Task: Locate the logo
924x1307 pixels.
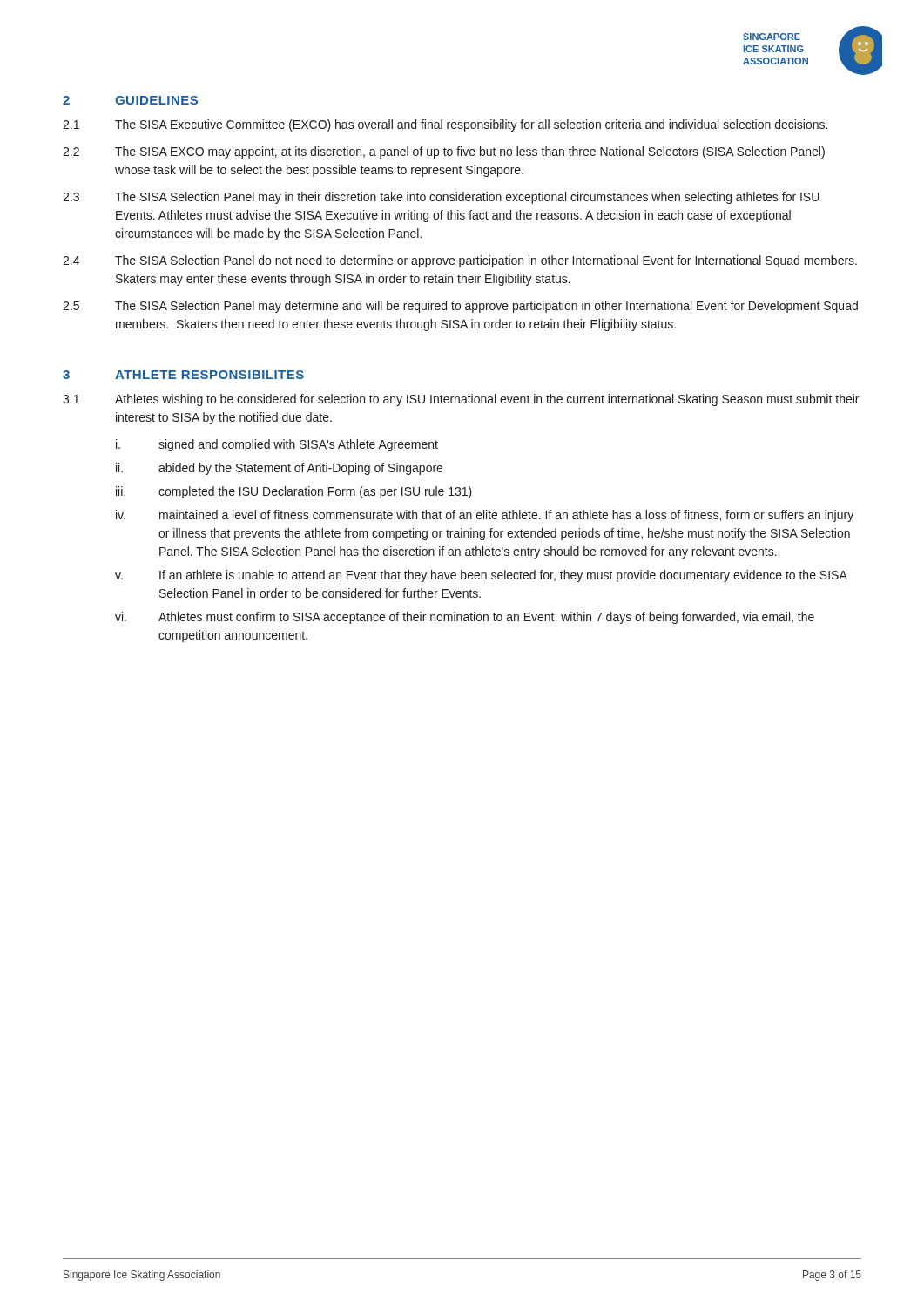Action: (813, 51)
